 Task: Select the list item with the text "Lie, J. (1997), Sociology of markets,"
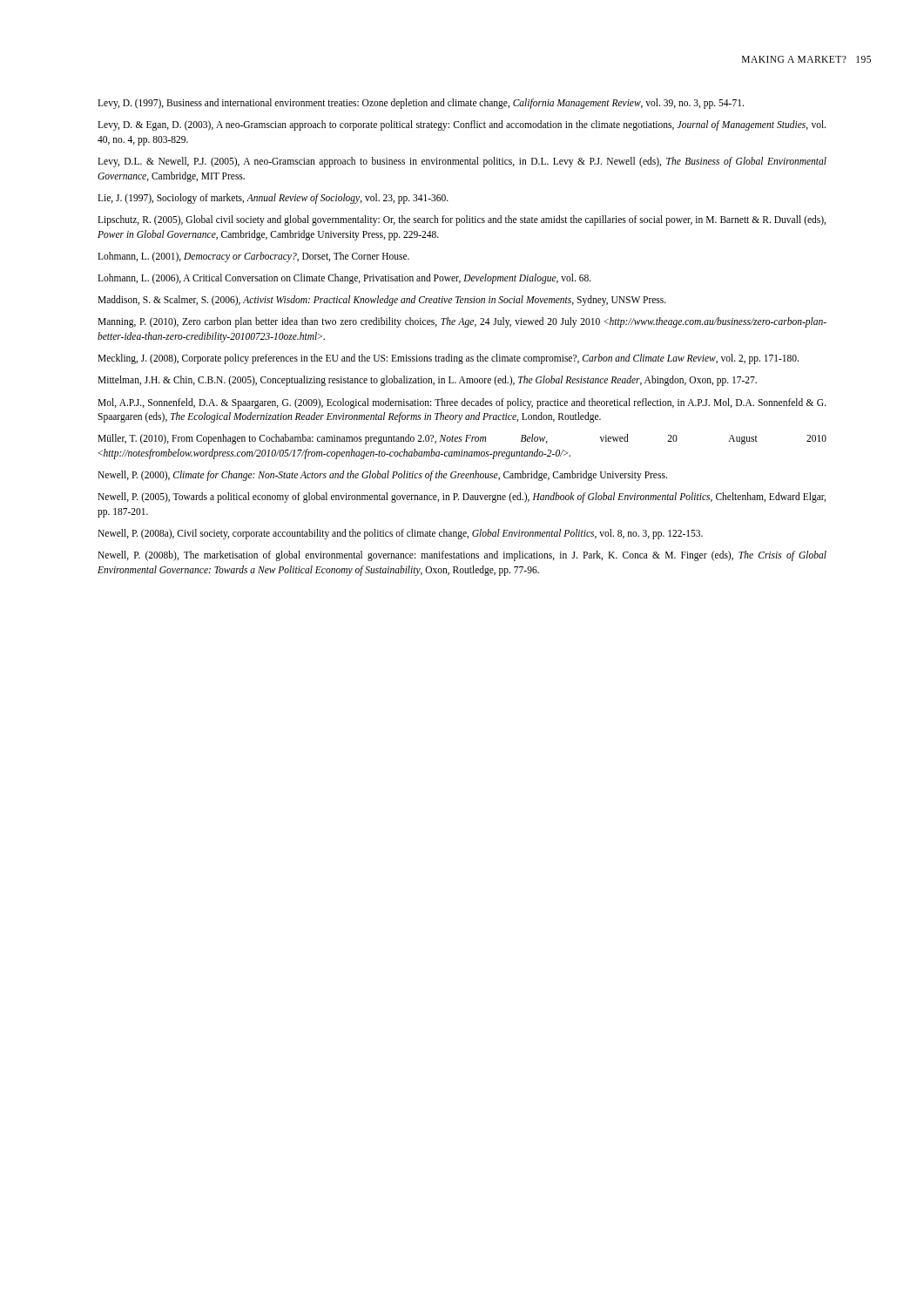273,198
